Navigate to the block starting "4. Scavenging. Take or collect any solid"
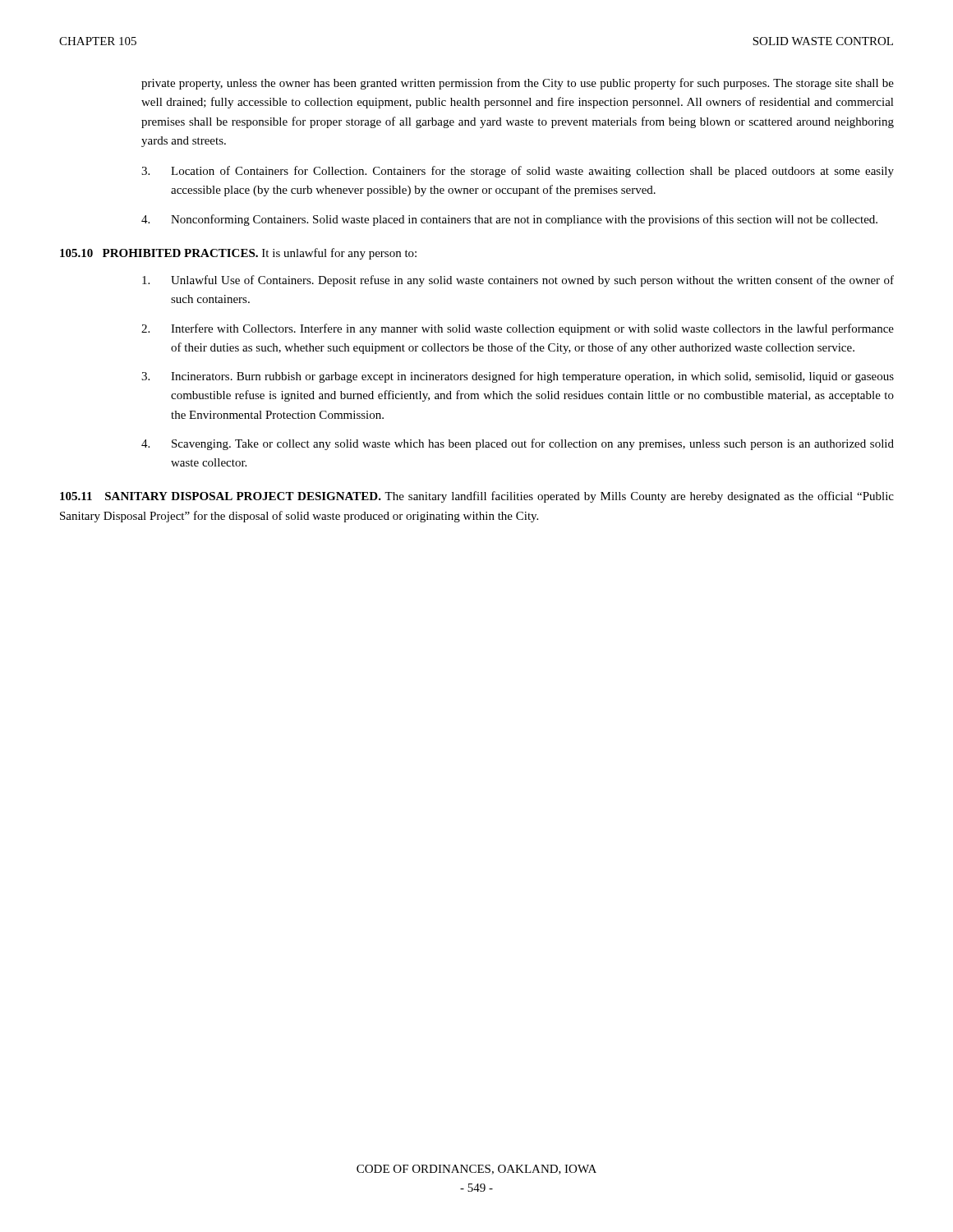 pos(518,453)
